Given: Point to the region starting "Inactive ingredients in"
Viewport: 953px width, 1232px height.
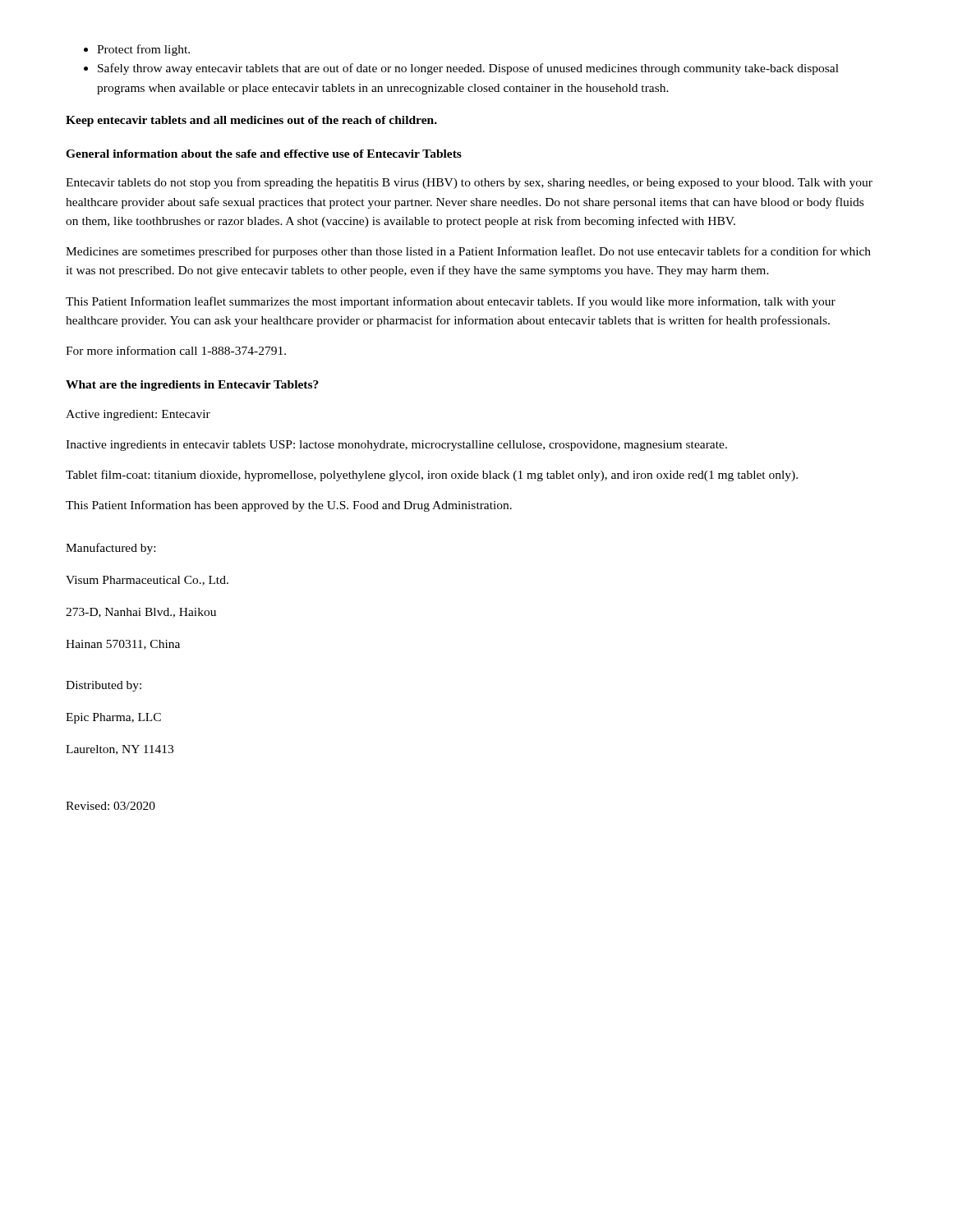Looking at the screenshot, I should pyautogui.click(x=397, y=444).
